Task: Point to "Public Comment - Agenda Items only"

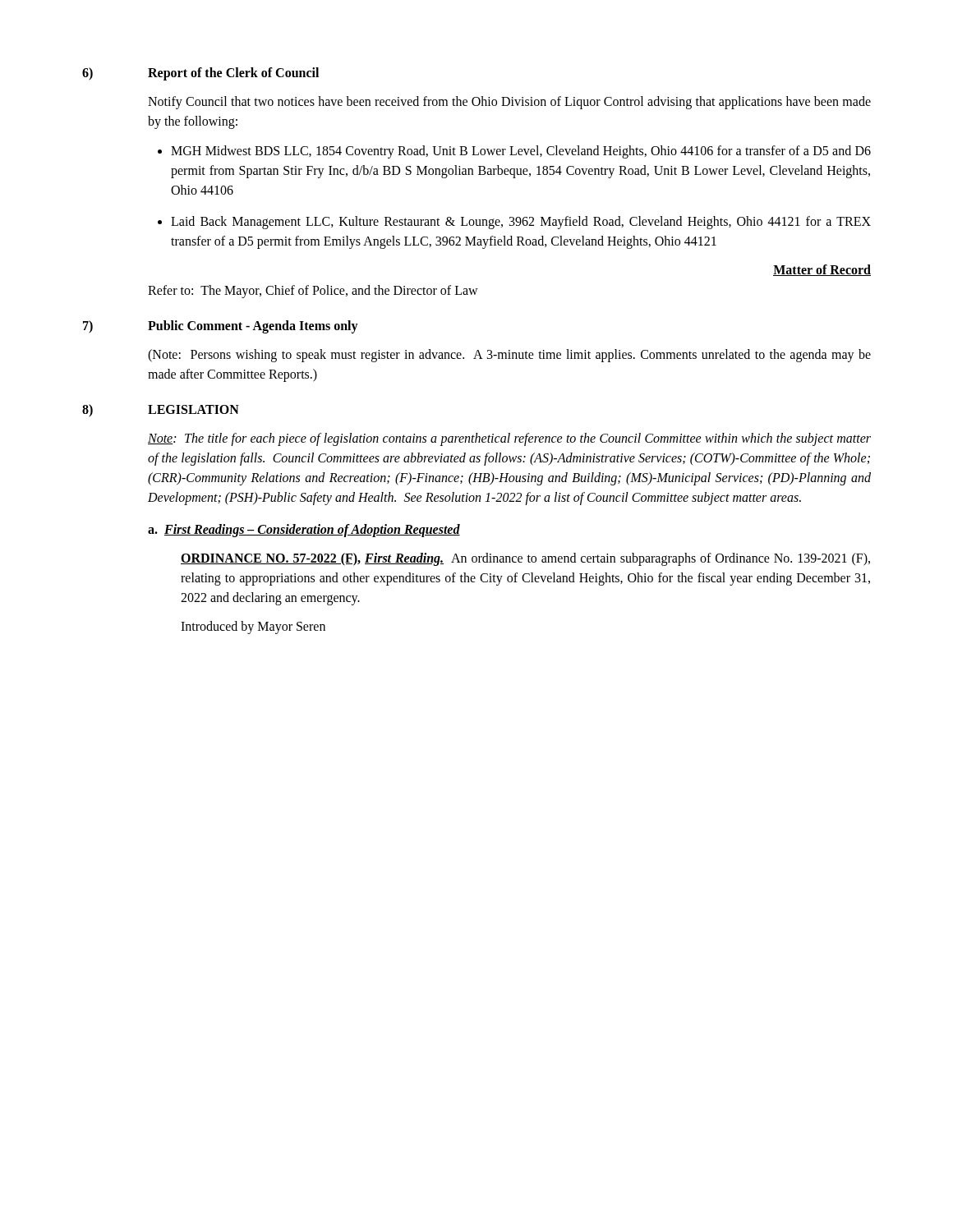Action: click(x=253, y=326)
